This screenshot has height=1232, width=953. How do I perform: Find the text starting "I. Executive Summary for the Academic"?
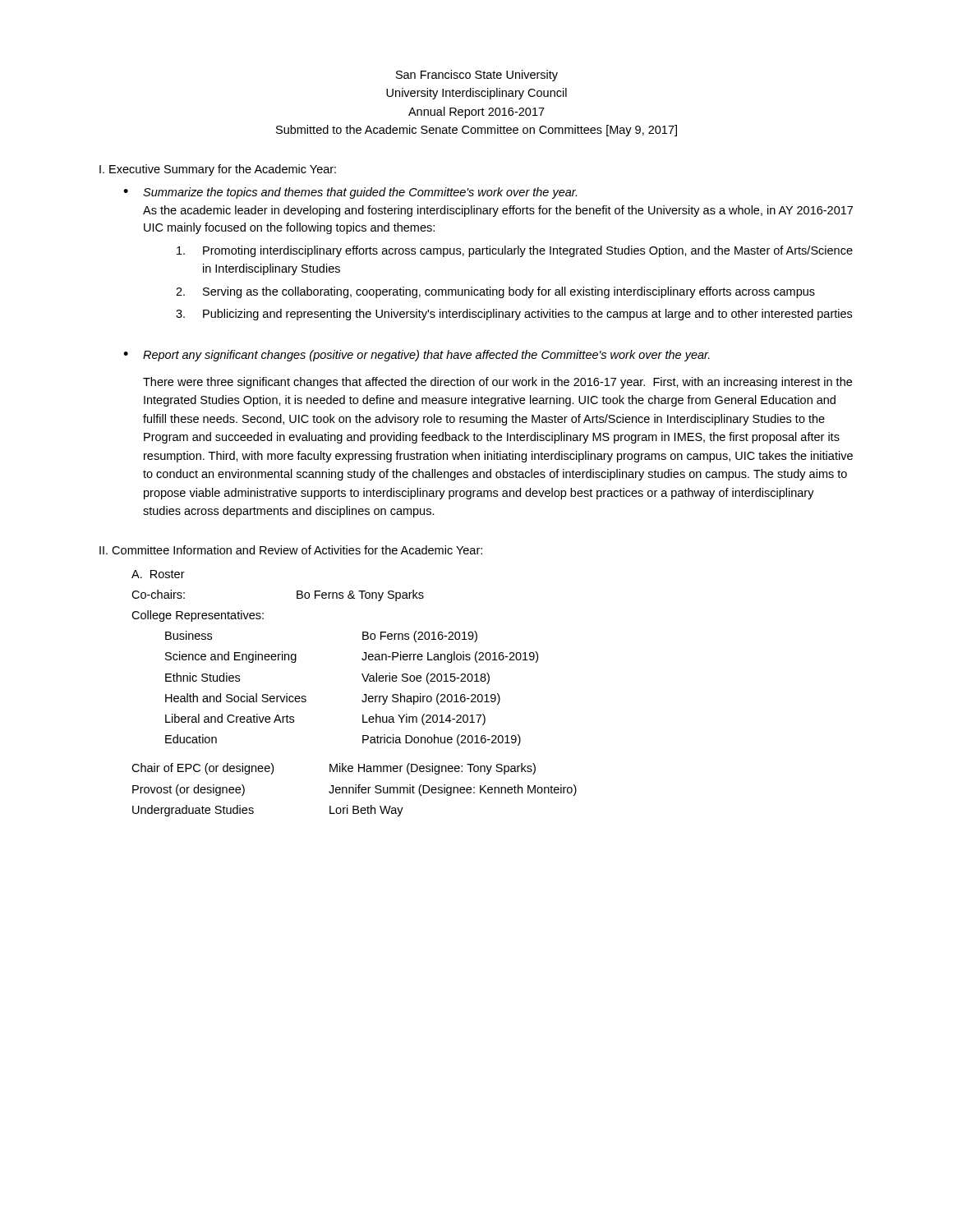coord(218,169)
